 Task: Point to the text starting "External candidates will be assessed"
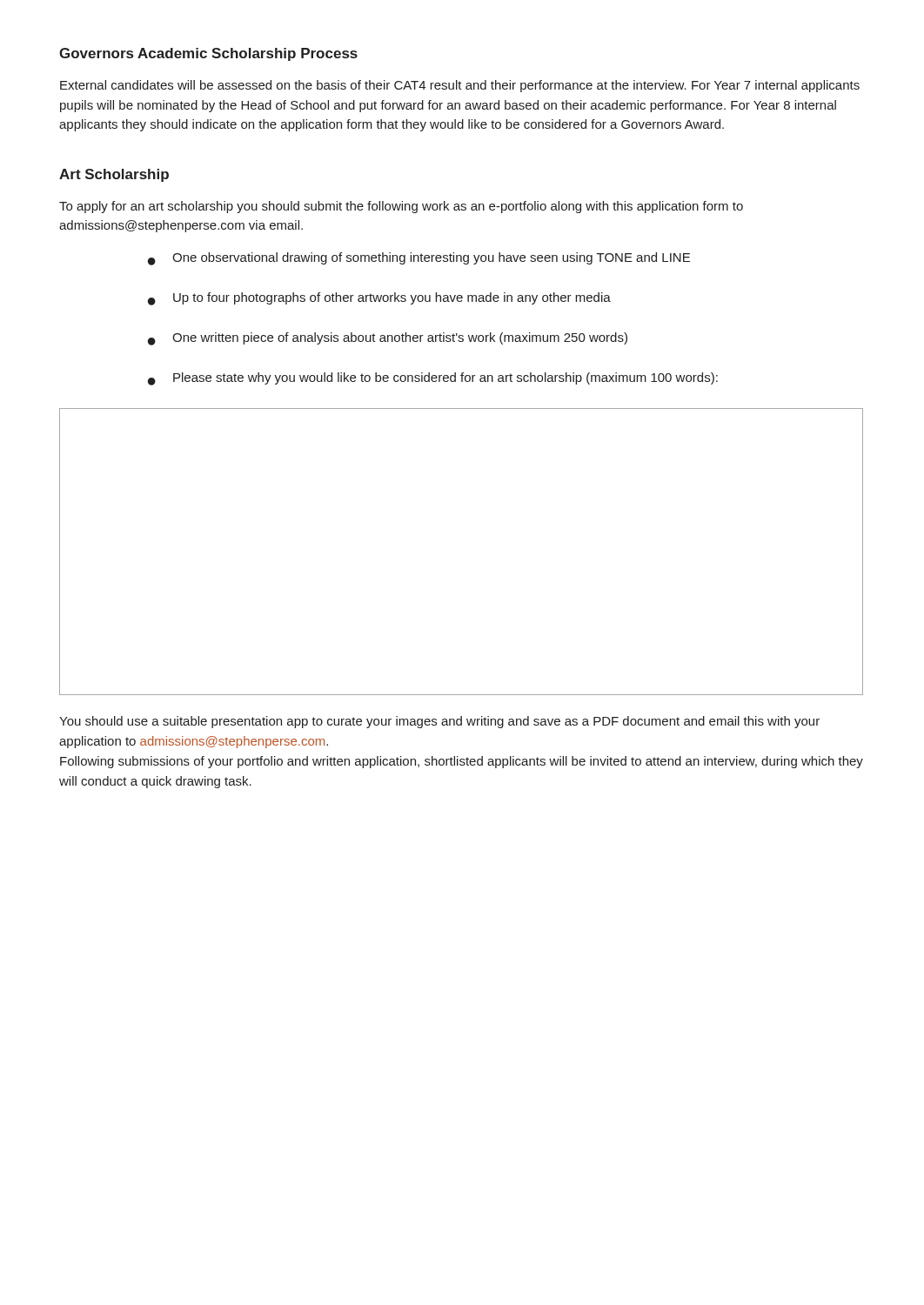tap(462, 105)
